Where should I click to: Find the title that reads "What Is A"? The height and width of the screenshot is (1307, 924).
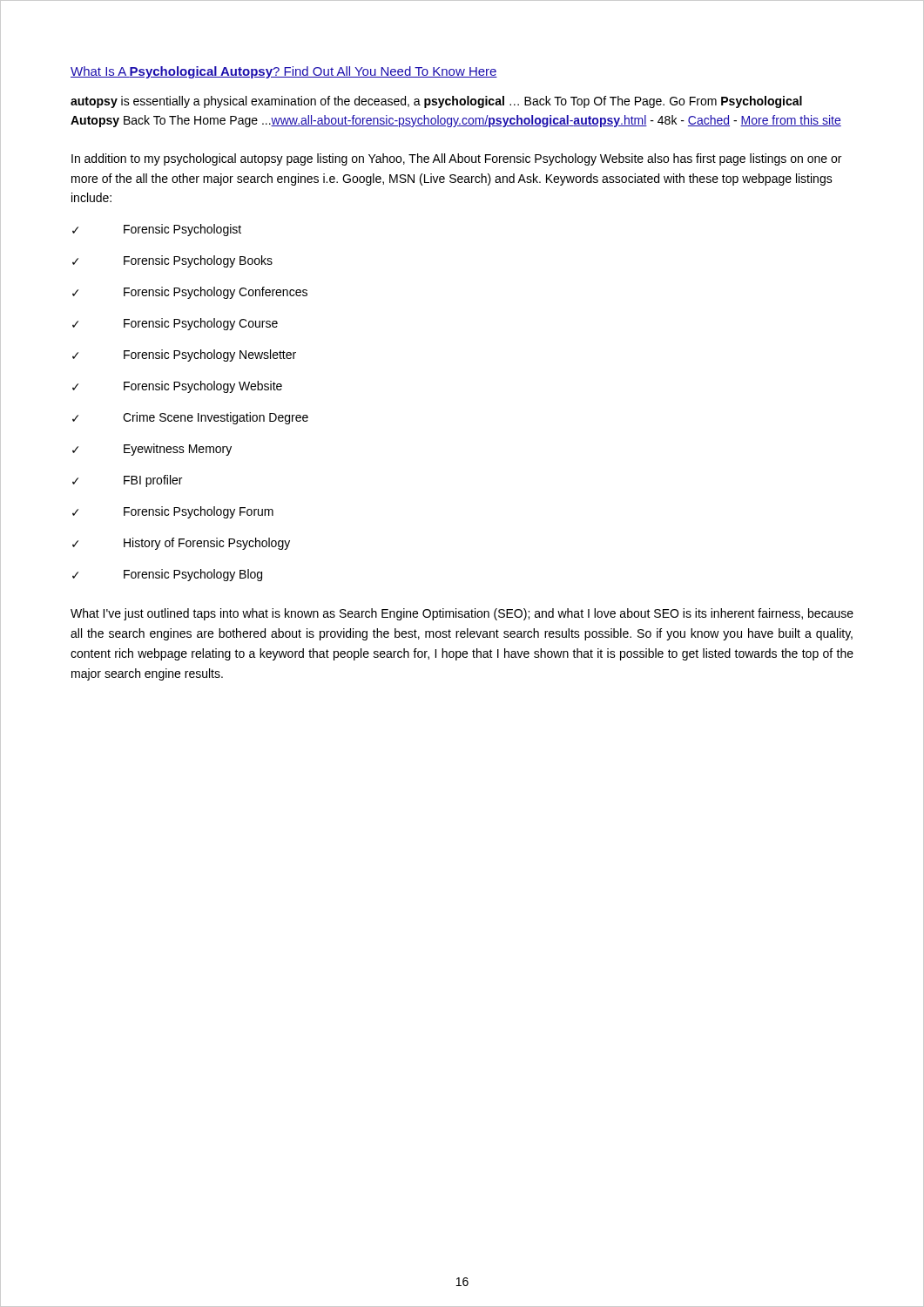point(284,71)
